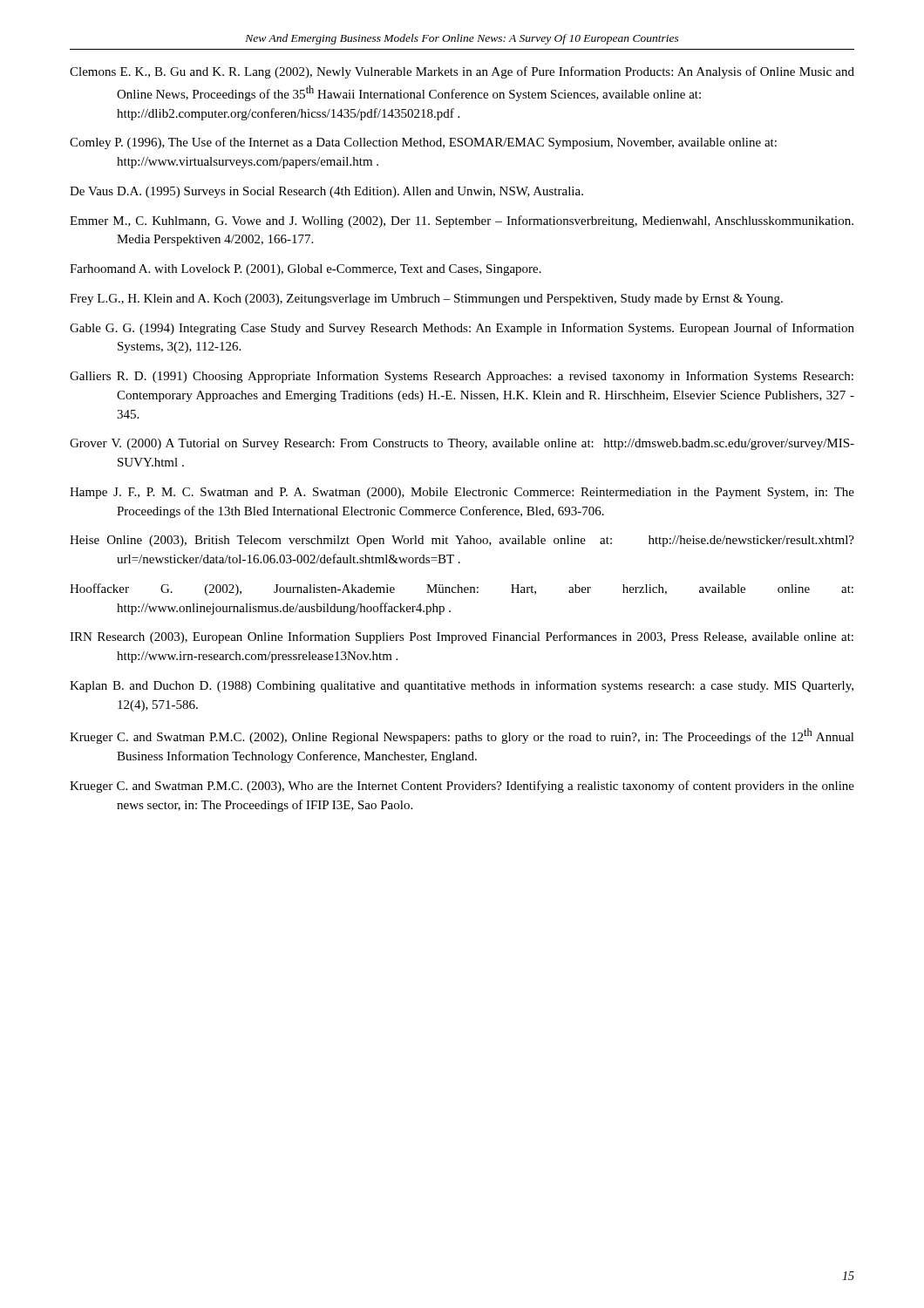The height and width of the screenshot is (1308, 924).
Task: Click on the block starting "De Vaus D.A. (1995) Surveys in Social Research"
Action: (x=327, y=191)
